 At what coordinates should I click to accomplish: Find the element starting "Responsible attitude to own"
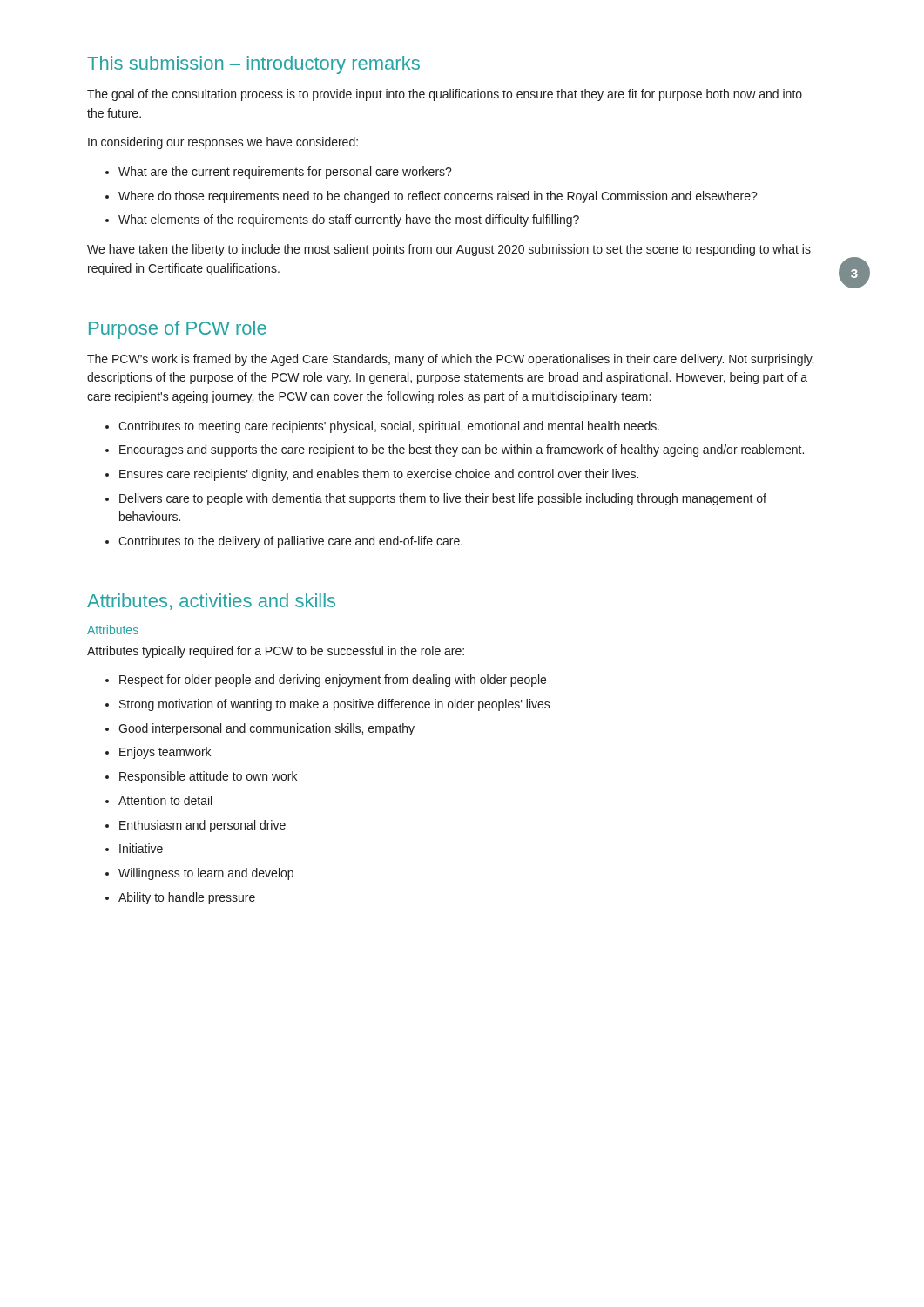click(201, 777)
